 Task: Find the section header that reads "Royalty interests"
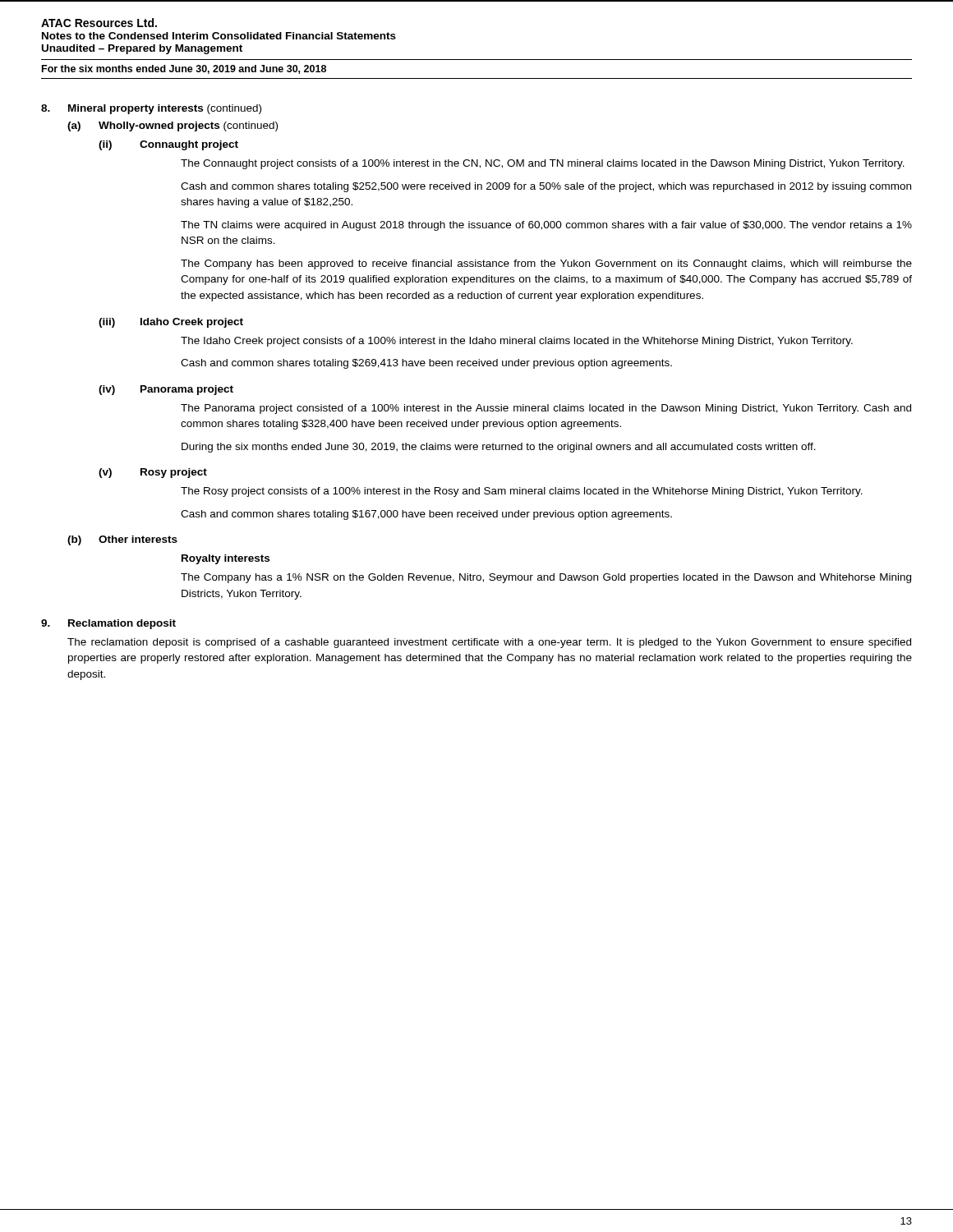225,558
